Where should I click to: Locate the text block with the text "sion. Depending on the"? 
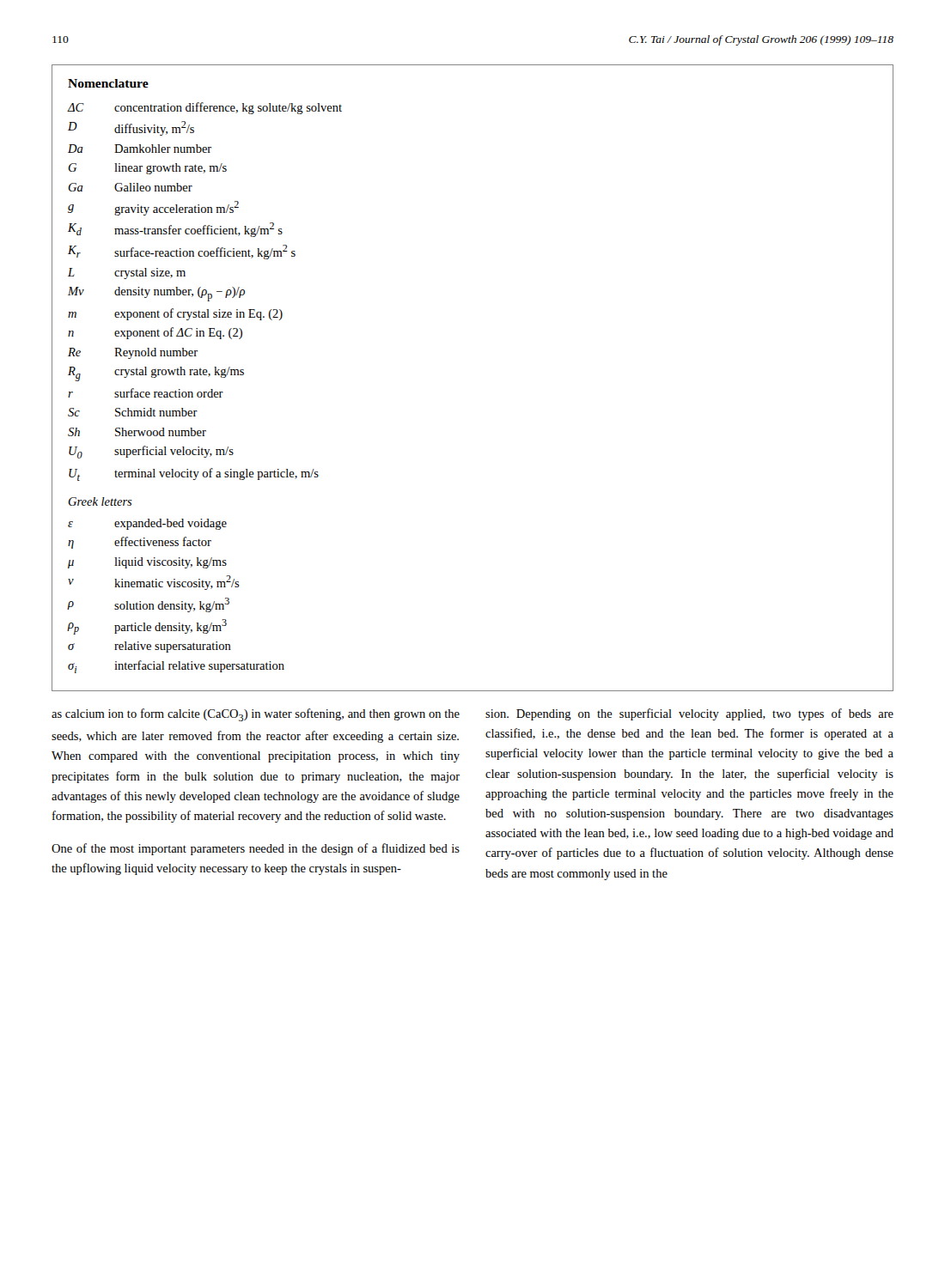689,794
